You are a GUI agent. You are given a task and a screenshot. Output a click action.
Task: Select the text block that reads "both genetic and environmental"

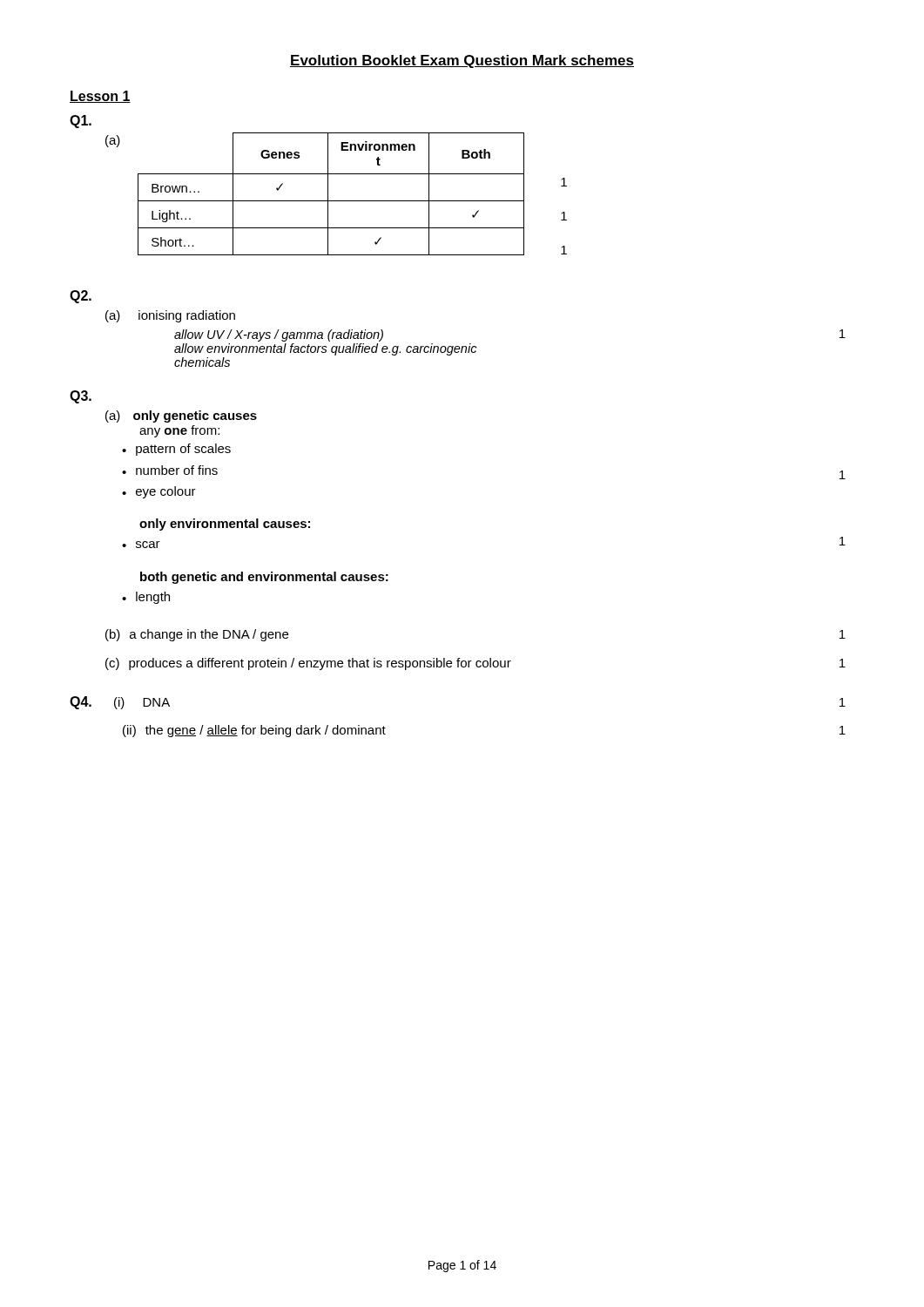264,576
